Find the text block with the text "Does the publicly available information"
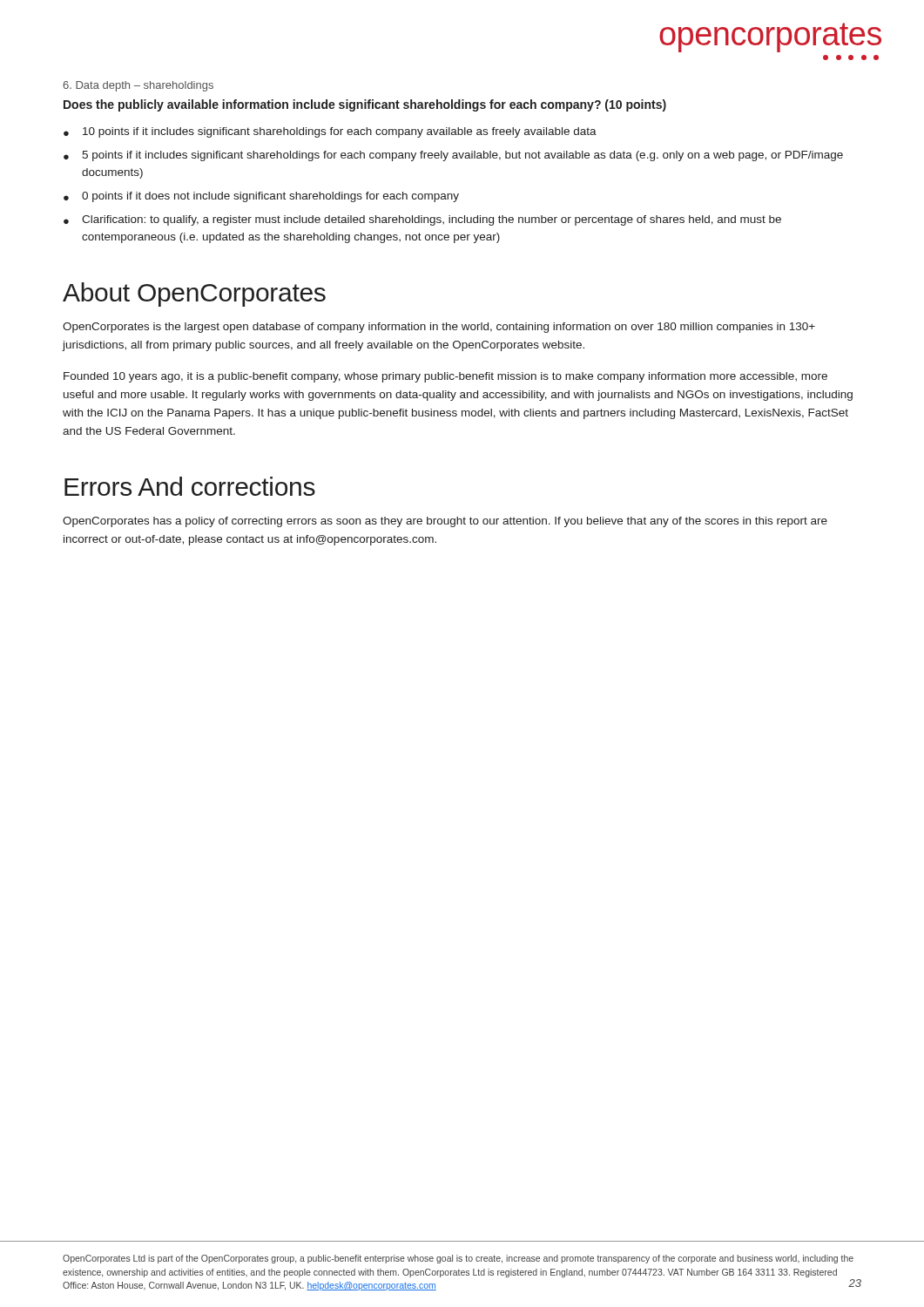The image size is (924, 1307). coord(365,105)
